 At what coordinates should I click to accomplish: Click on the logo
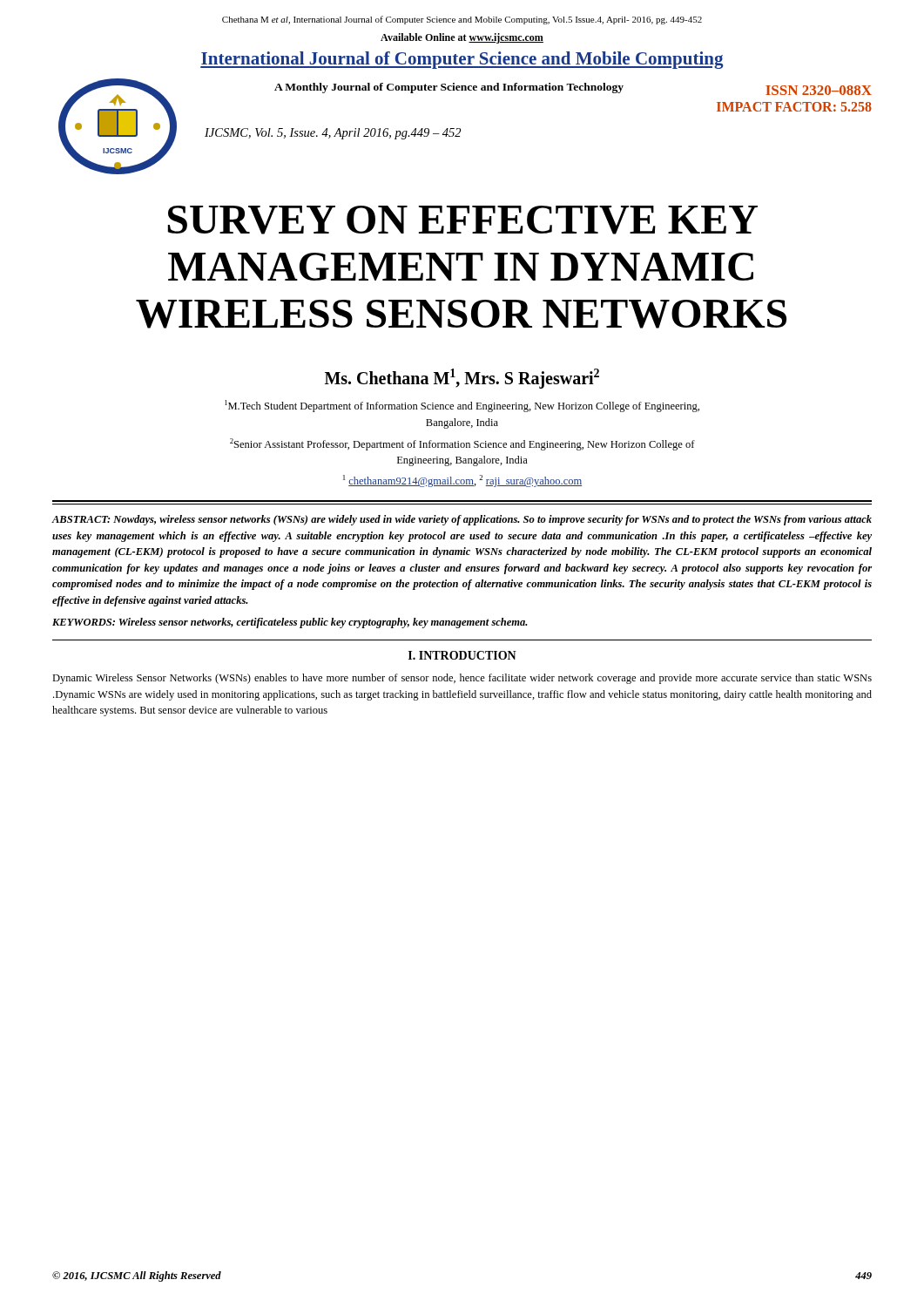coord(120,130)
